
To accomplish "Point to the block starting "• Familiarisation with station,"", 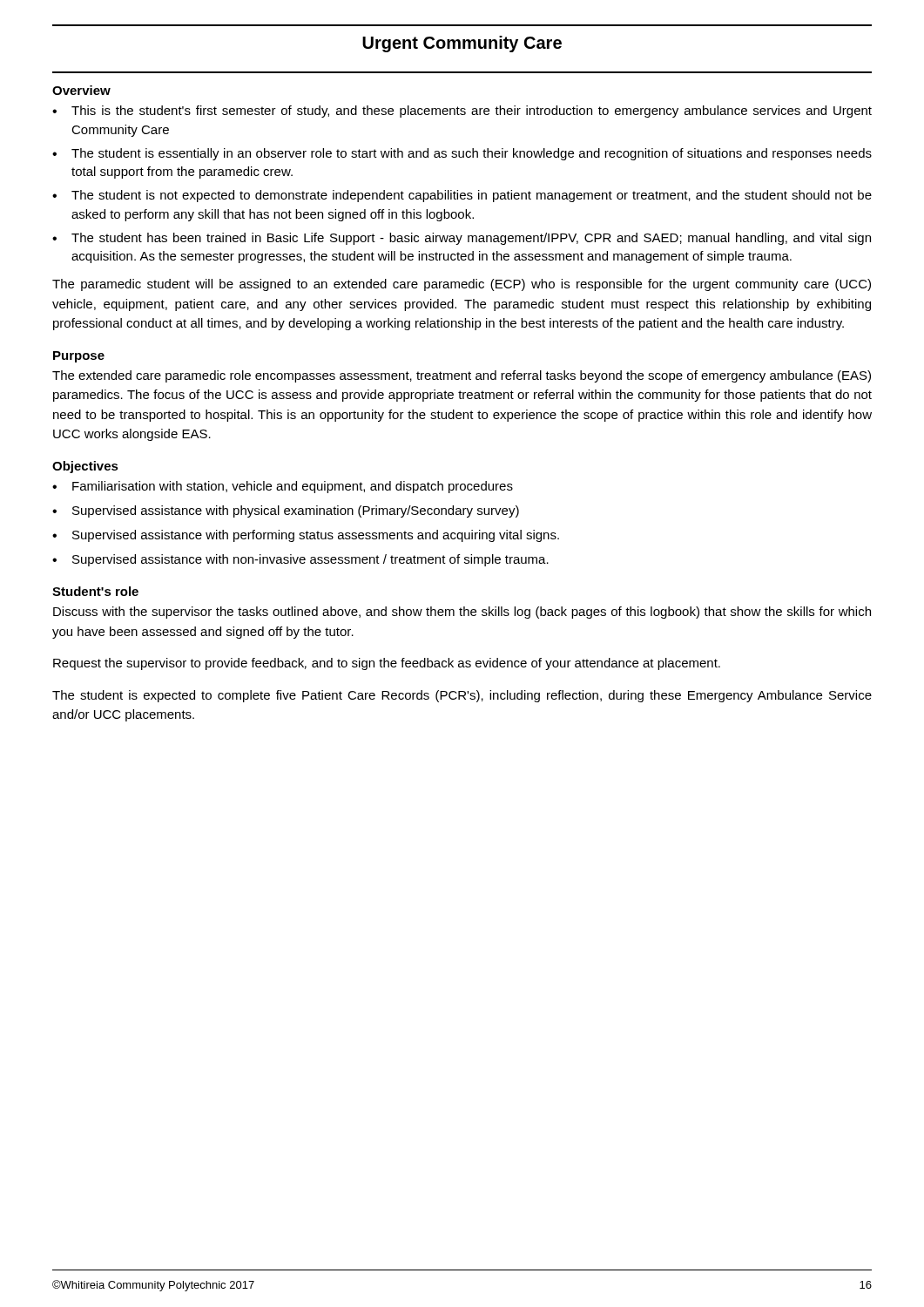I will (x=462, y=486).
